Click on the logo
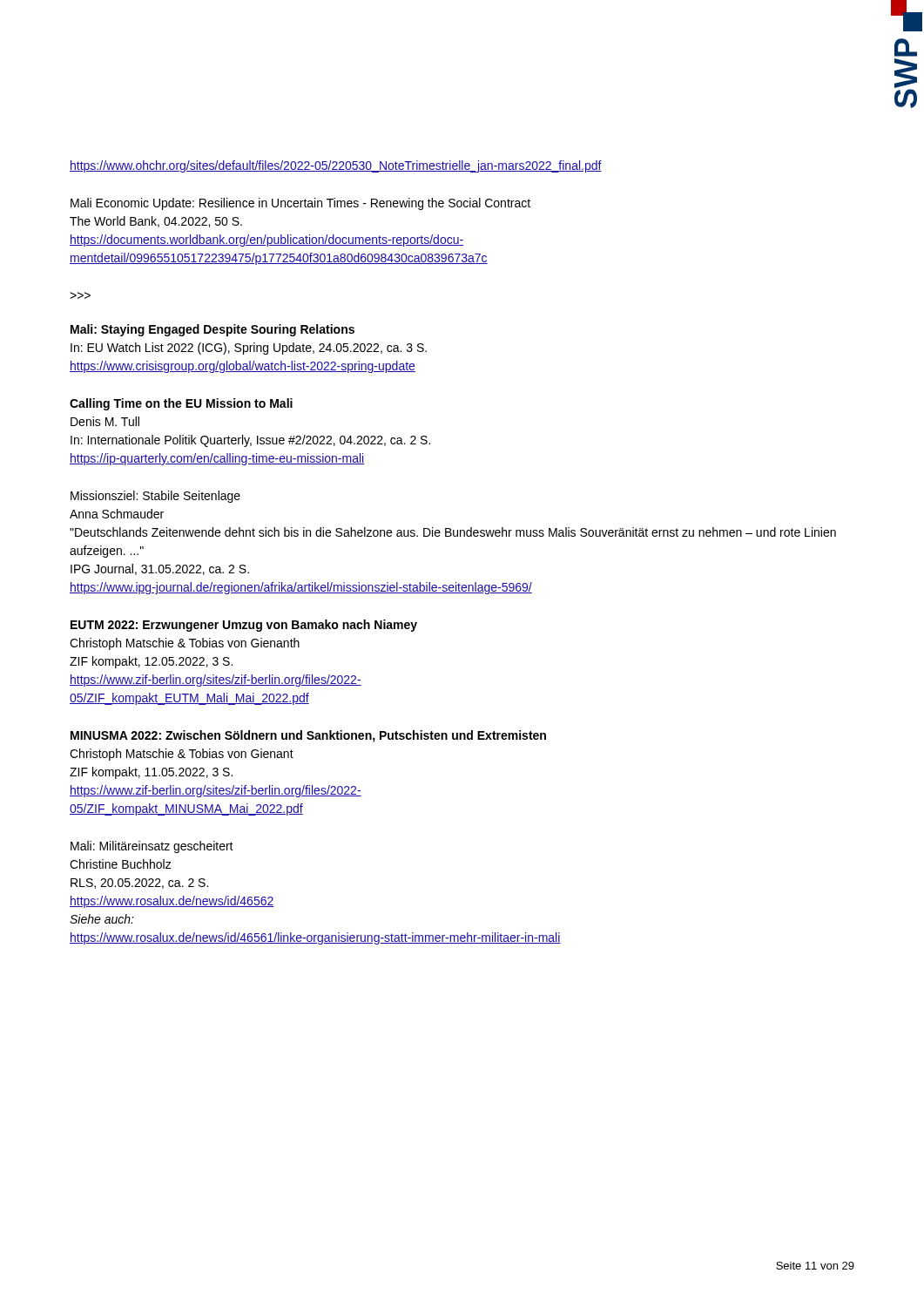This screenshot has height=1307, width=924. coord(889,57)
